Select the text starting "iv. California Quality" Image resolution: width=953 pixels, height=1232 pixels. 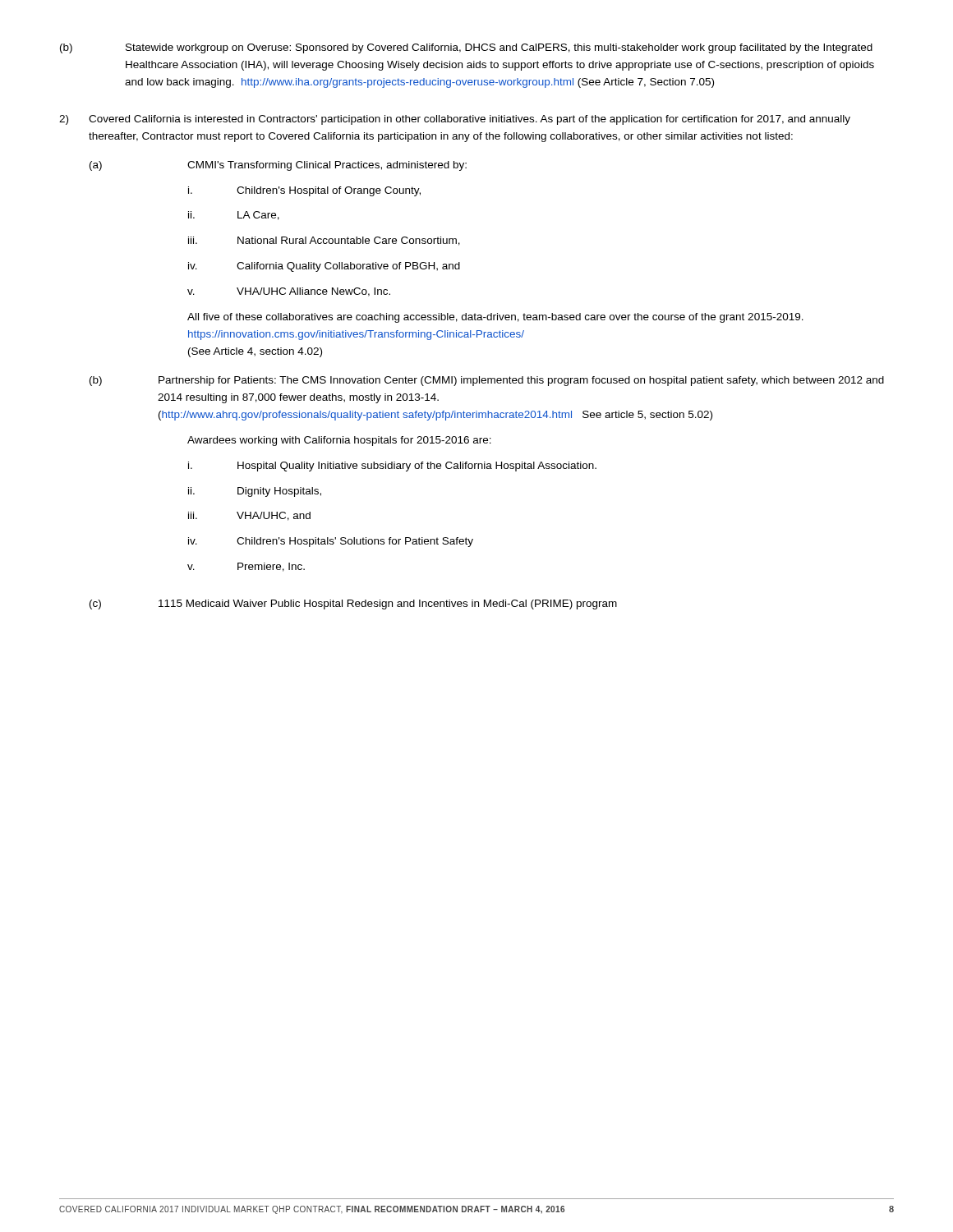[324, 267]
